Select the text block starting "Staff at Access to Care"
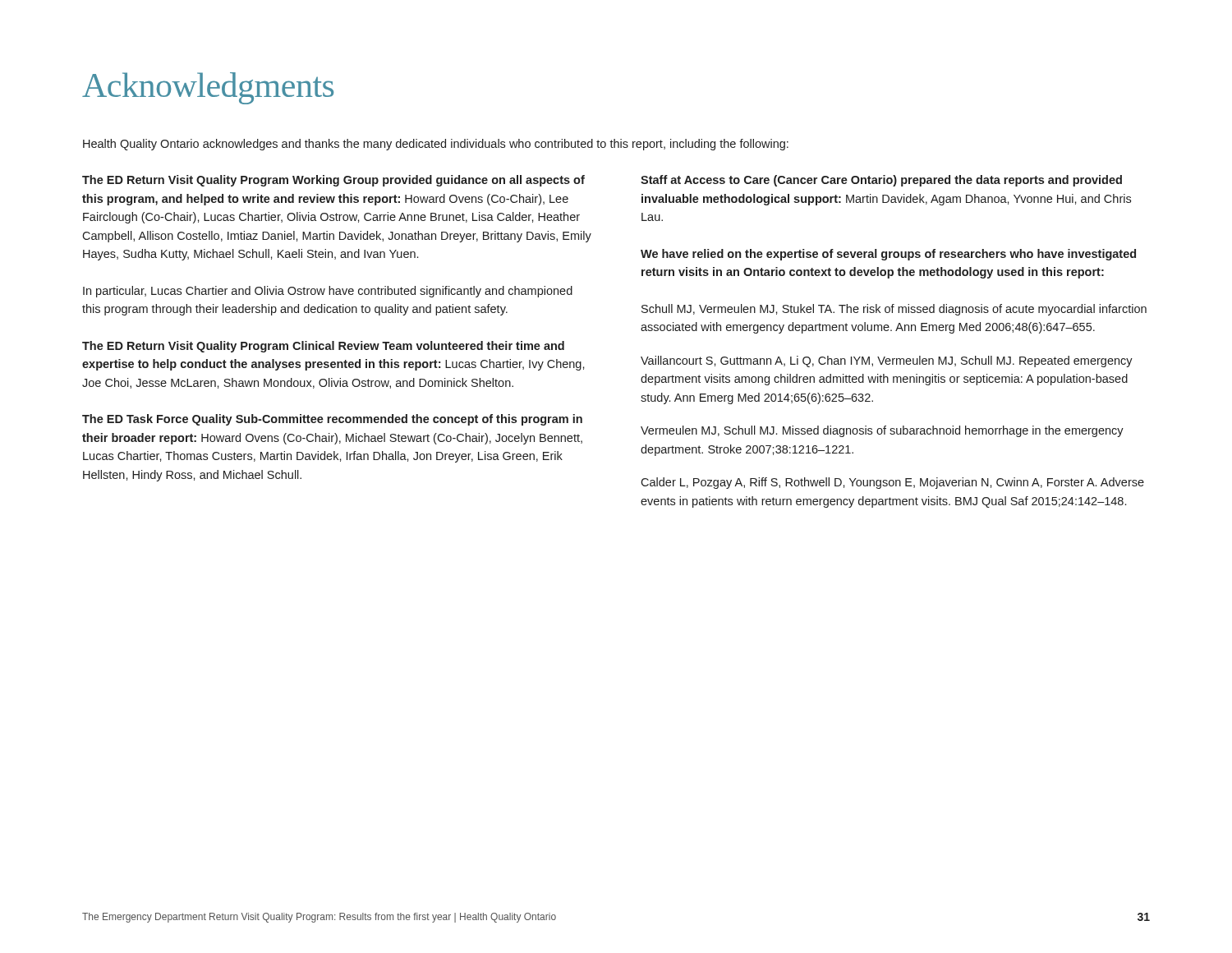This screenshot has width=1232, height=953. tap(895, 199)
